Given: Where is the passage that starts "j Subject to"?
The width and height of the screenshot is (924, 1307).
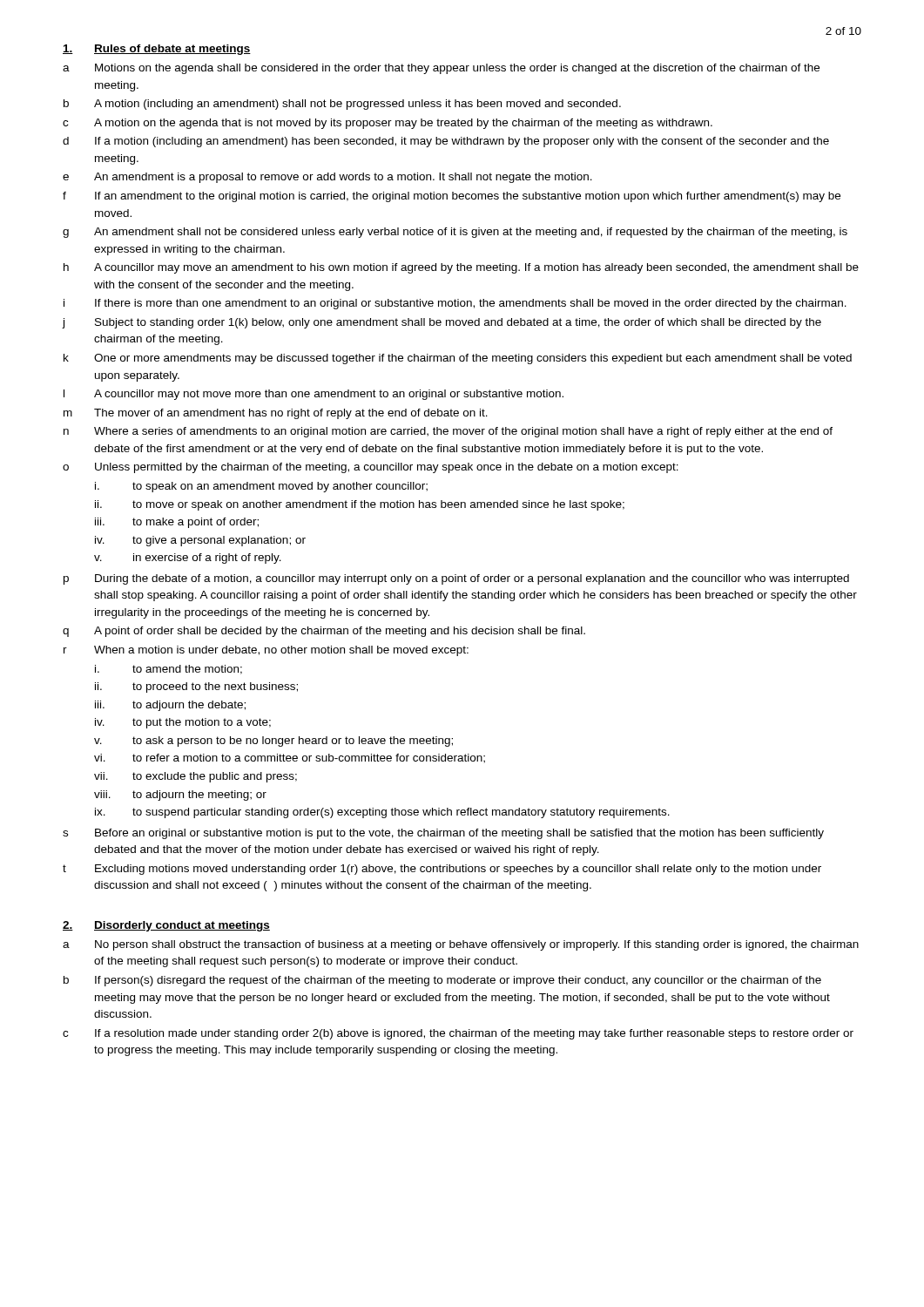Looking at the screenshot, I should [462, 331].
